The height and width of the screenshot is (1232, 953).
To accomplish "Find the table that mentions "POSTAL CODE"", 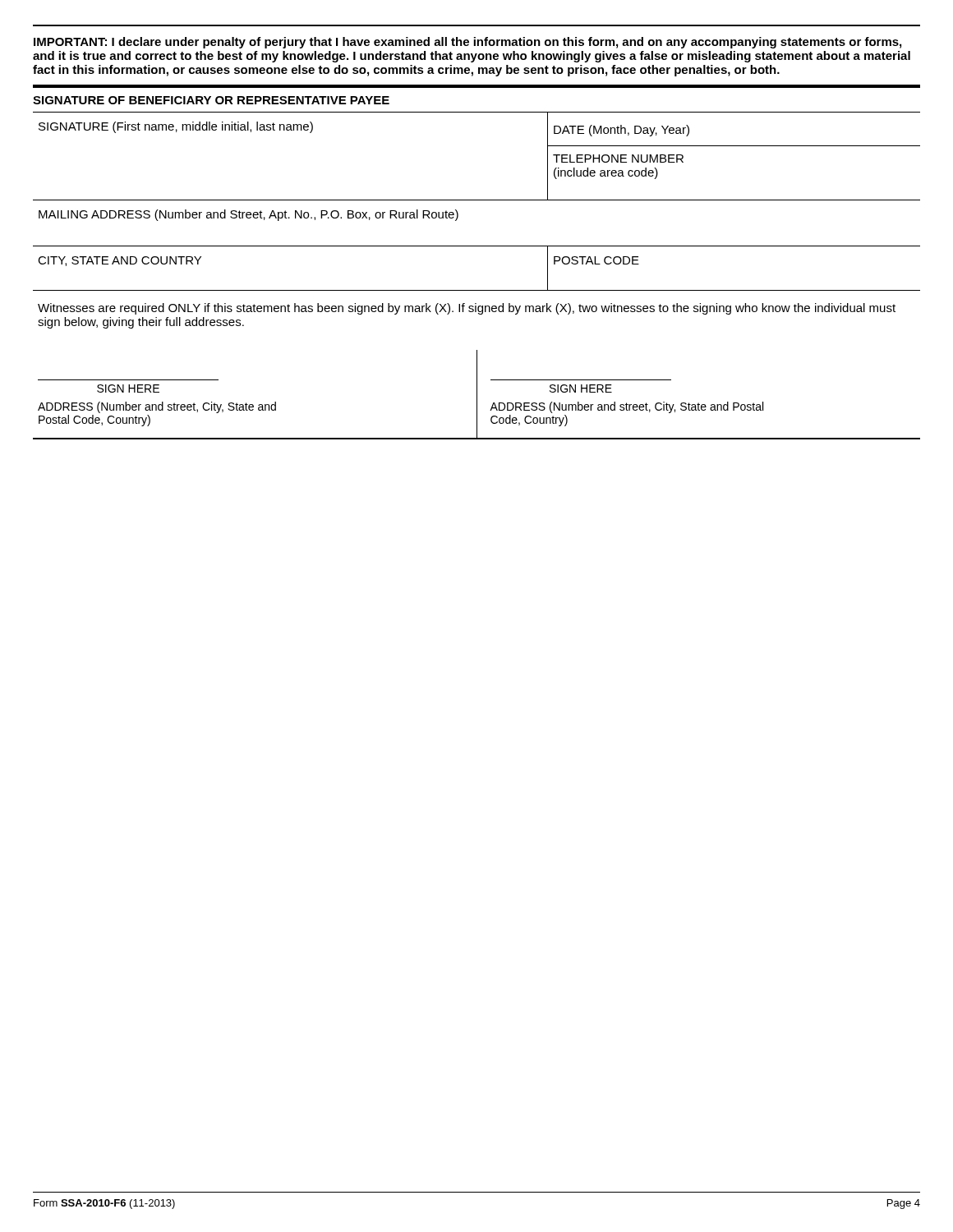I will [476, 269].
